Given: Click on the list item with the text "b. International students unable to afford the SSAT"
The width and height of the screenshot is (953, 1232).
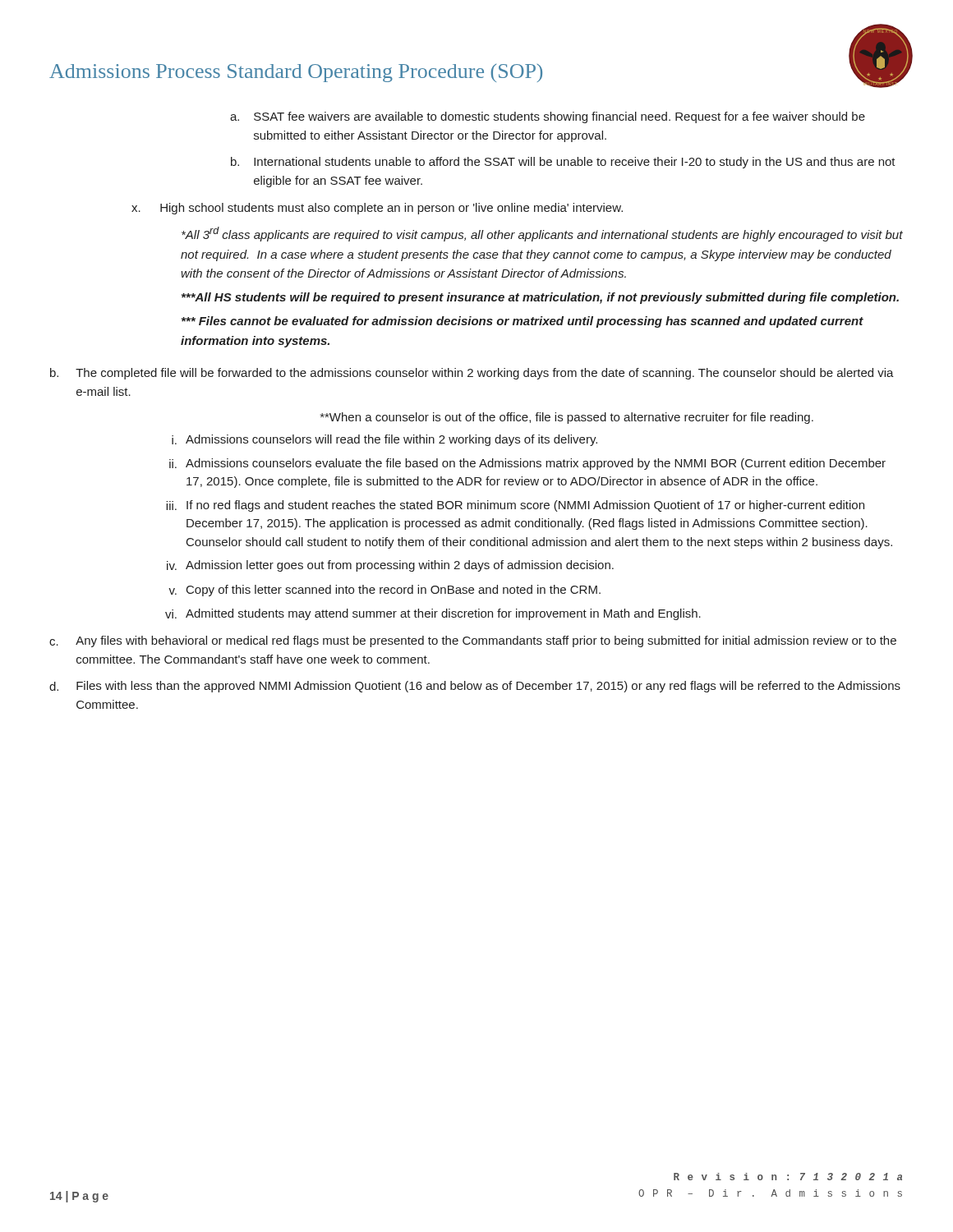Looking at the screenshot, I should (566, 171).
